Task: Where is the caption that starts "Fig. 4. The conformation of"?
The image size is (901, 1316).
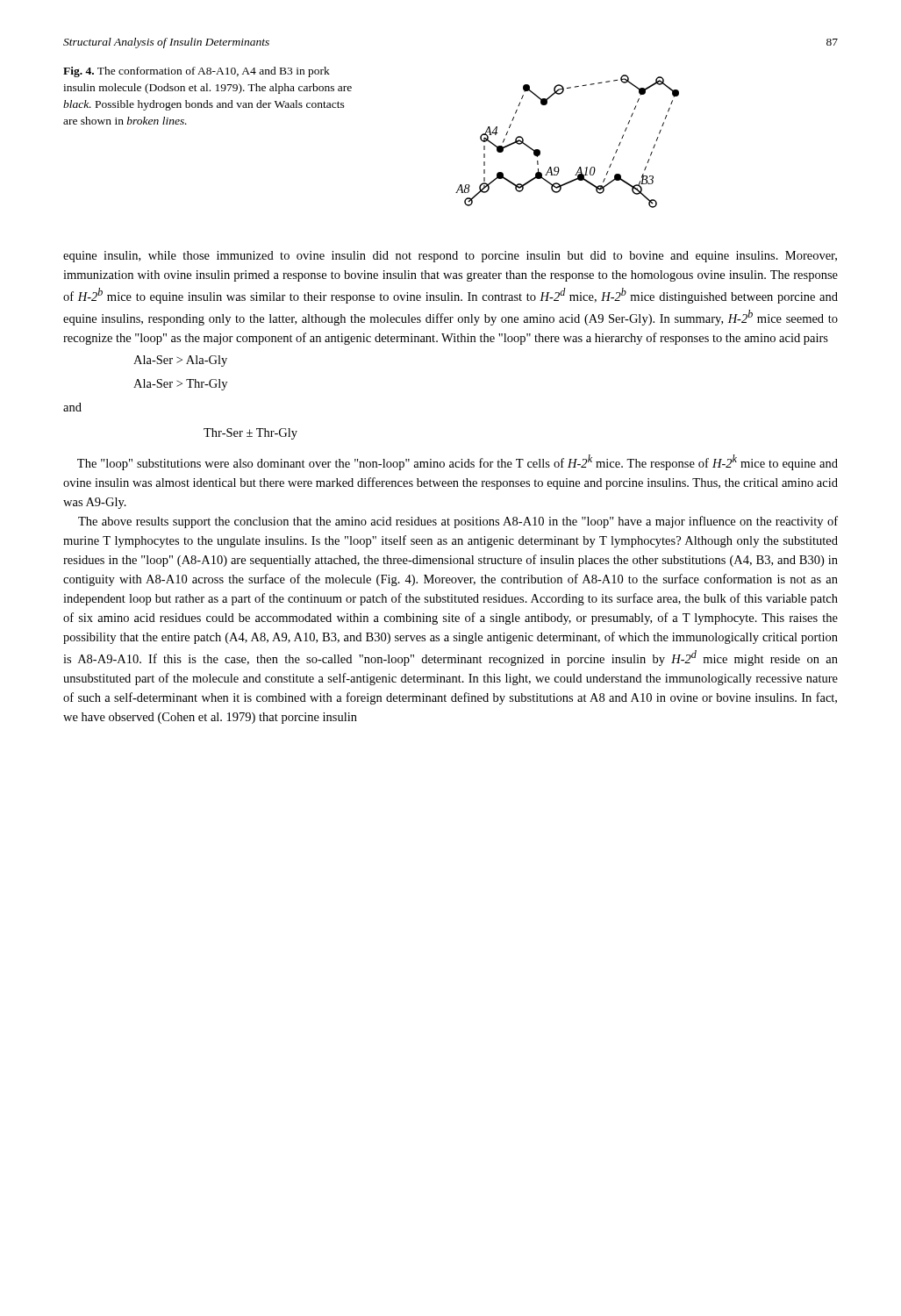Action: coord(208,95)
